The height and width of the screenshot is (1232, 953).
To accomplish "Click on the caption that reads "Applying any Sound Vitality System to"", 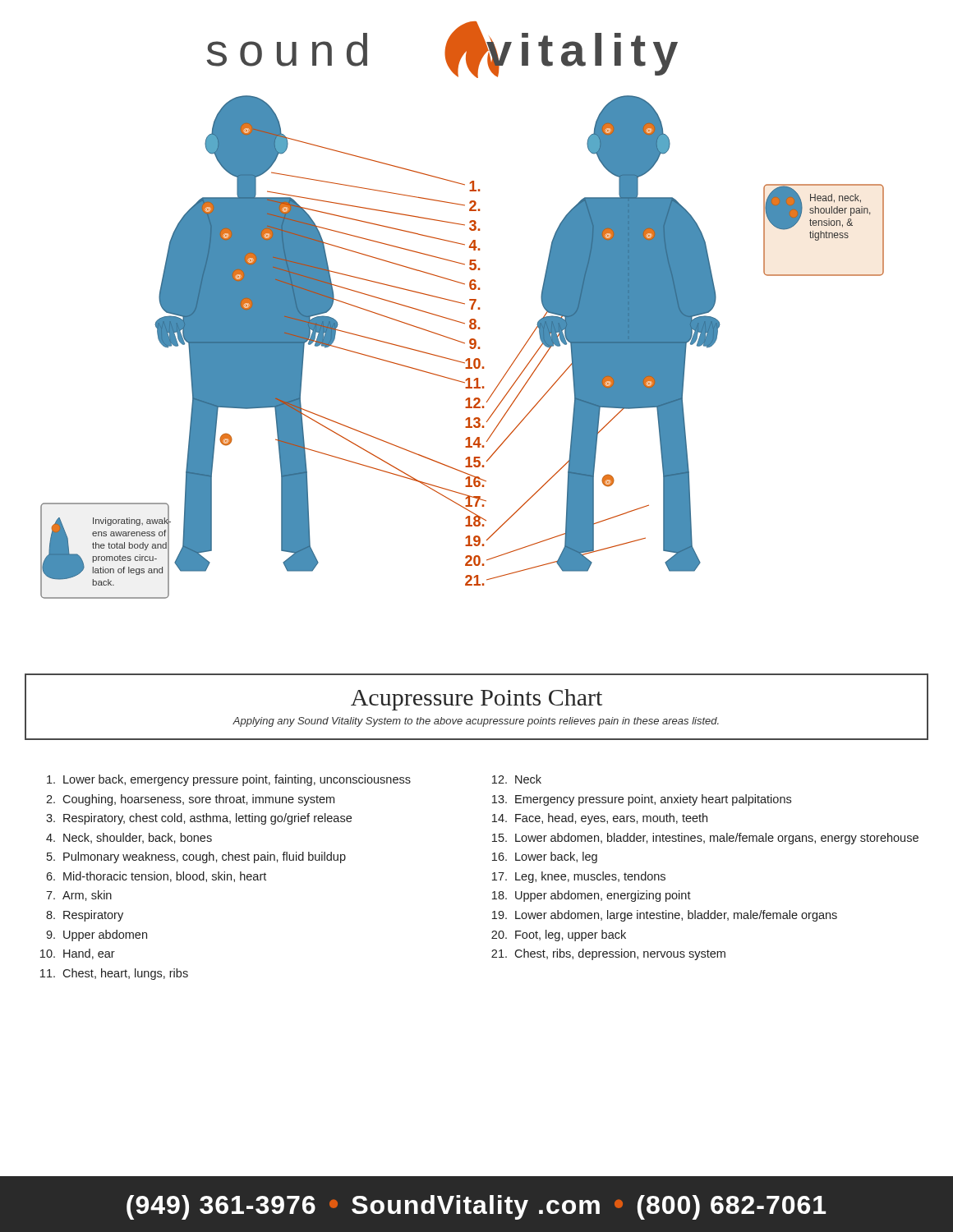I will click(476, 721).
